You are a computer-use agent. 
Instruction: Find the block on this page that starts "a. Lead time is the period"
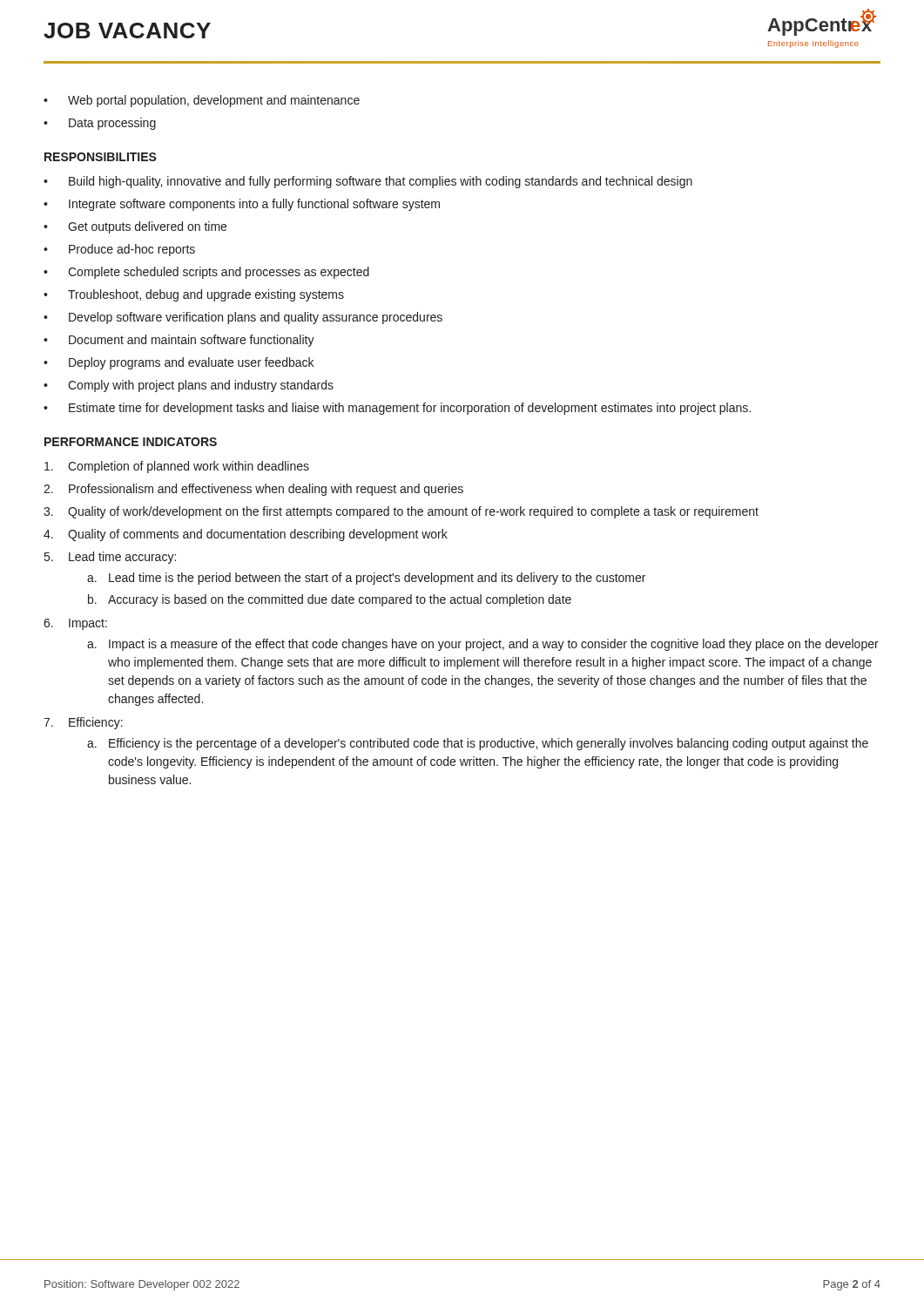366,578
